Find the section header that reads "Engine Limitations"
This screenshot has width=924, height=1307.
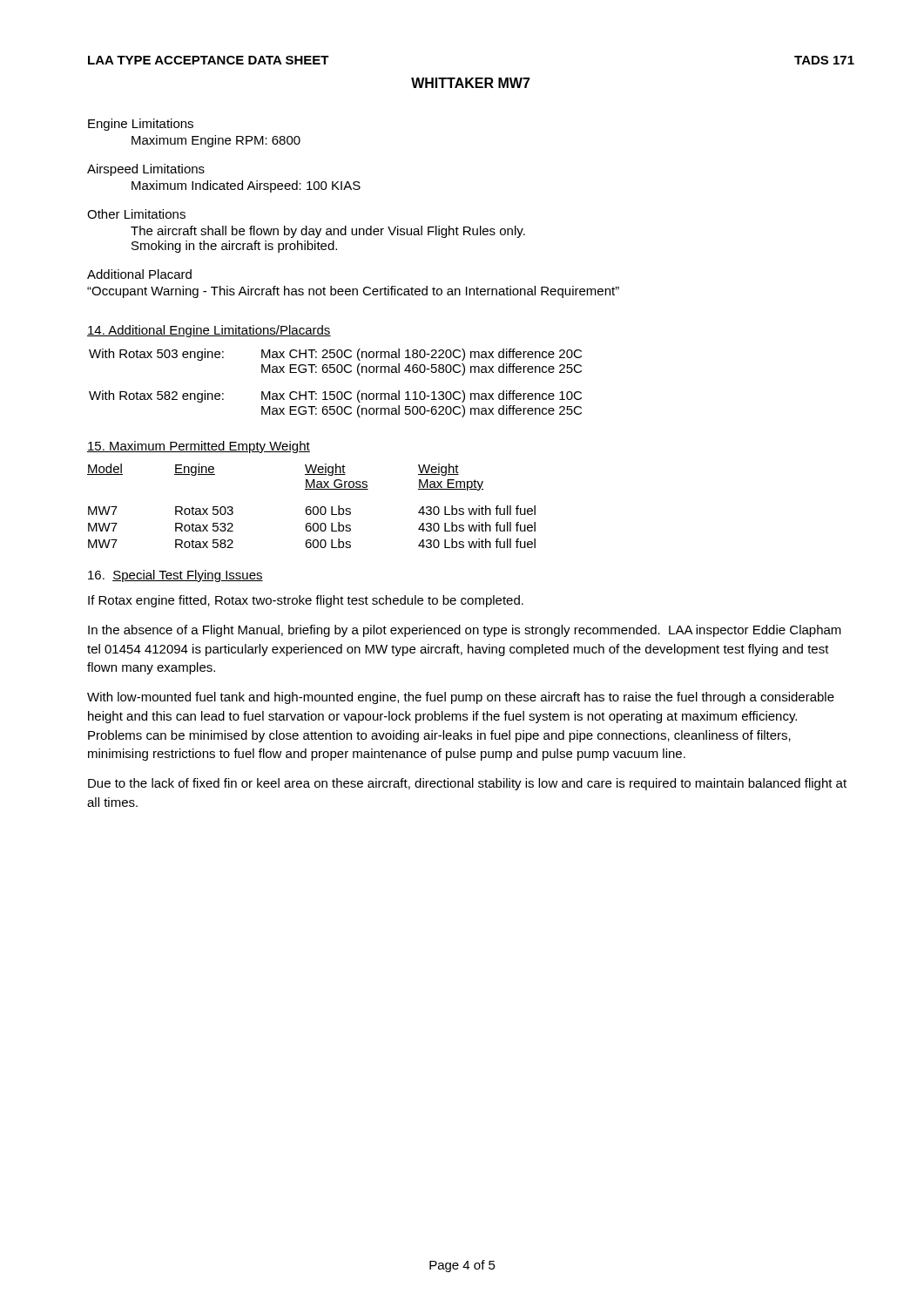tap(140, 123)
